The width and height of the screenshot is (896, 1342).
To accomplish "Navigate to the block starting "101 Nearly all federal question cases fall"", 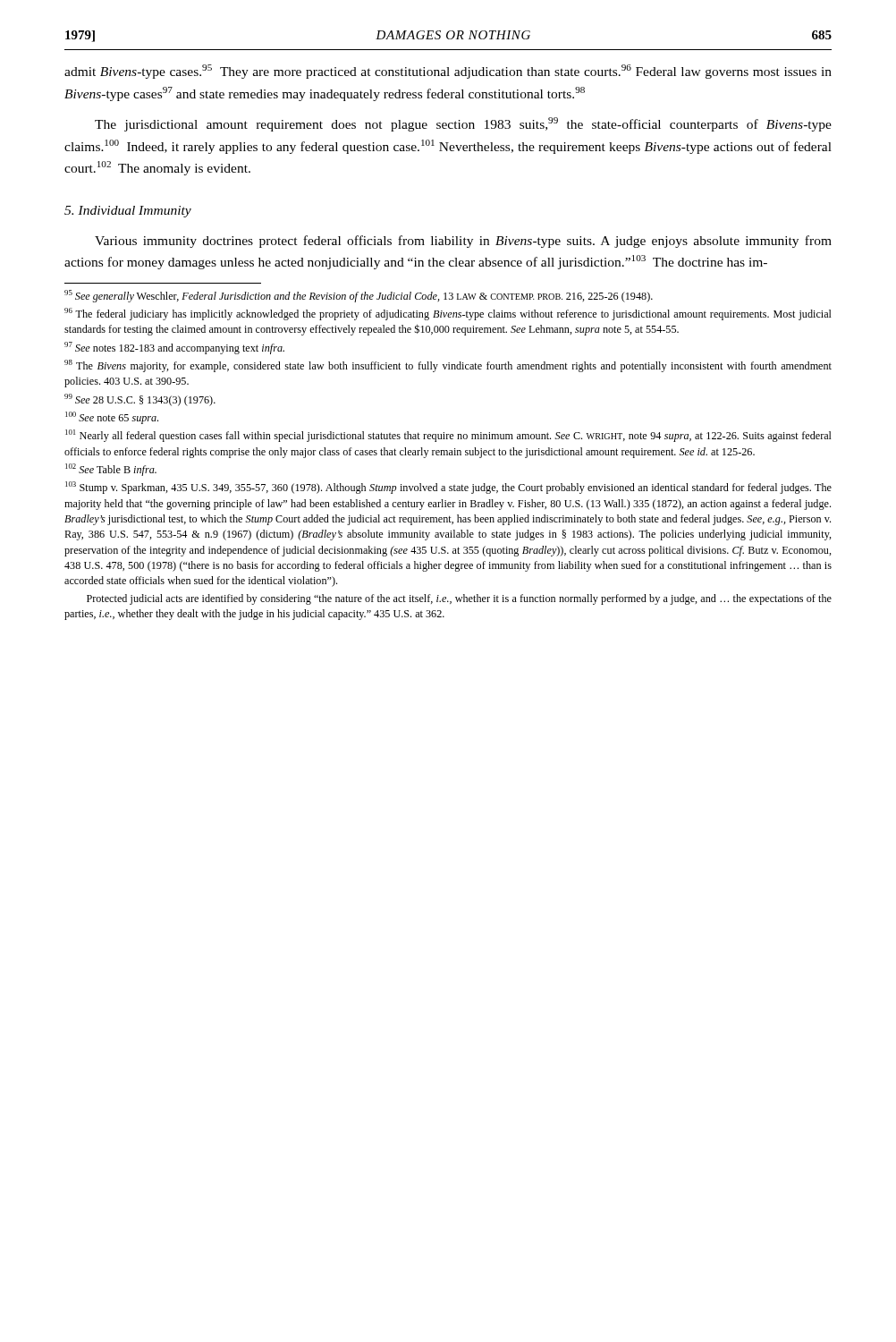I will tap(448, 444).
